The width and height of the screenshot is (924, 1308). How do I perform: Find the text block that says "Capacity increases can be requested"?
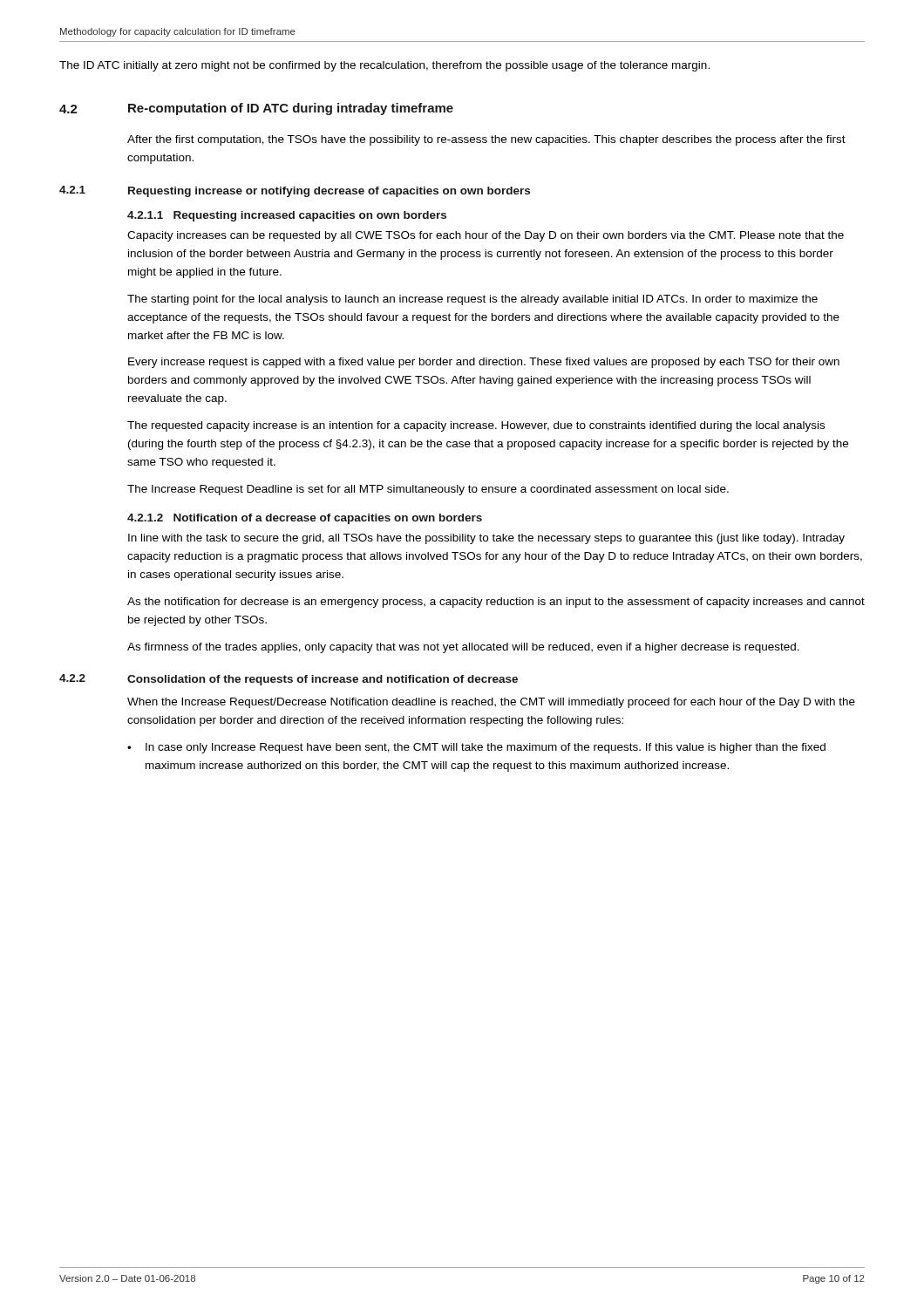pyautogui.click(x=486, y=253)
